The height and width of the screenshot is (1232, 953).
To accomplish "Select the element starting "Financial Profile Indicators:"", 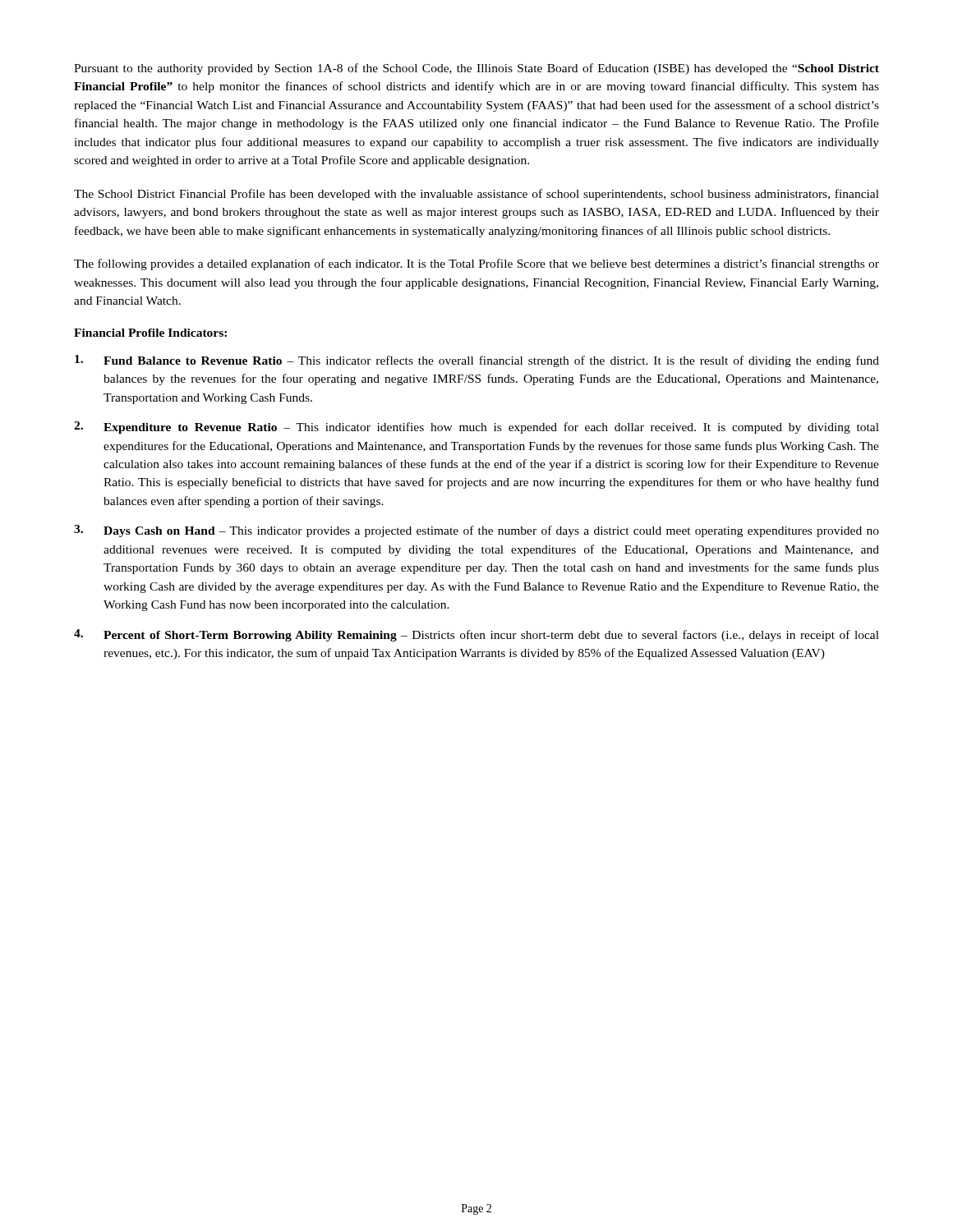I will (x=151, y=332).
